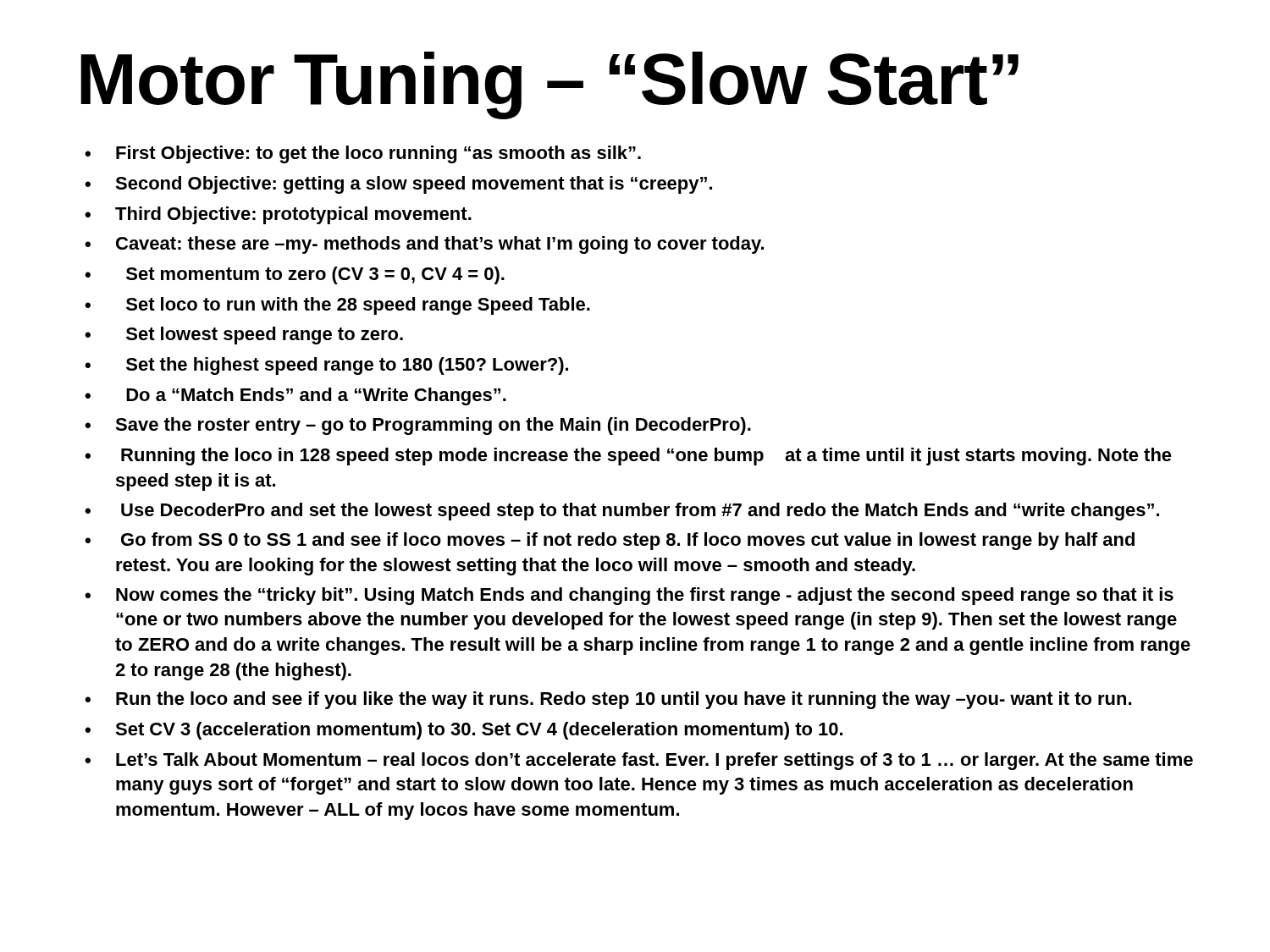
Task: Find the element starting "• Set lowest speed range to zero."
Action: (x=244, y=336)
